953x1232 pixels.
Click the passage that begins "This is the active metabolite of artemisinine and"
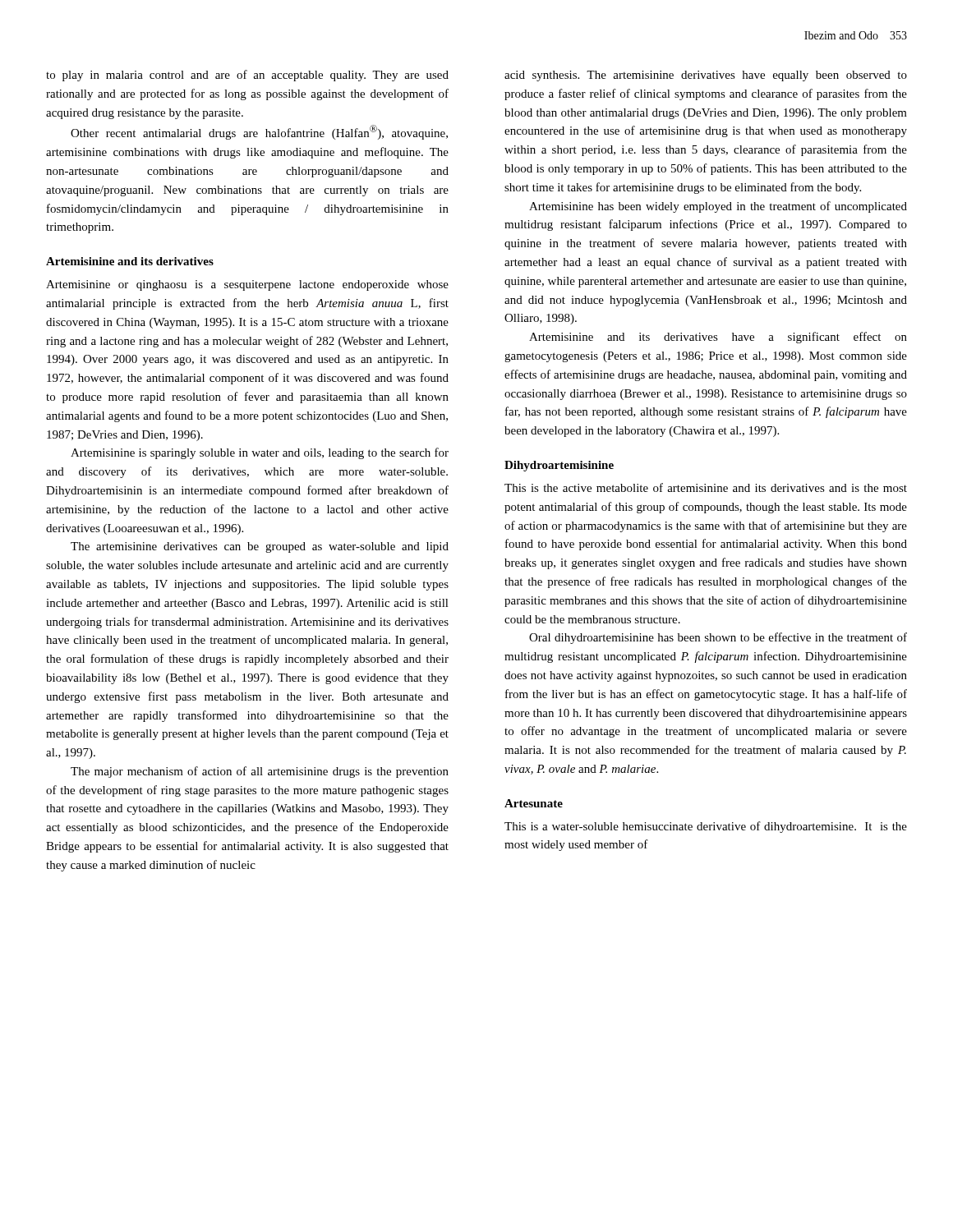706,629
